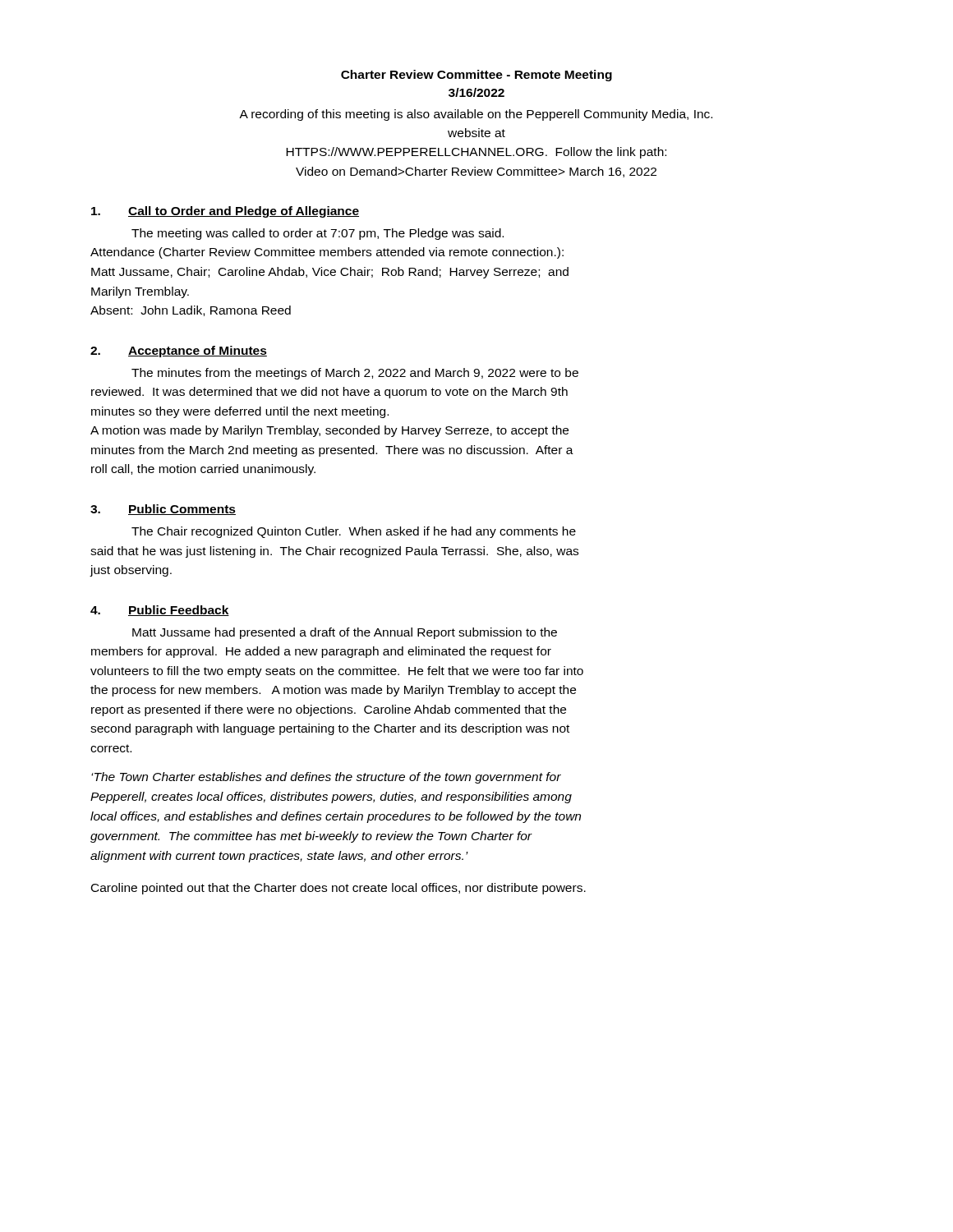
Task: Find the block on this page that starts "The meeting was called to order at 7:07"
Action: point(476,272)
